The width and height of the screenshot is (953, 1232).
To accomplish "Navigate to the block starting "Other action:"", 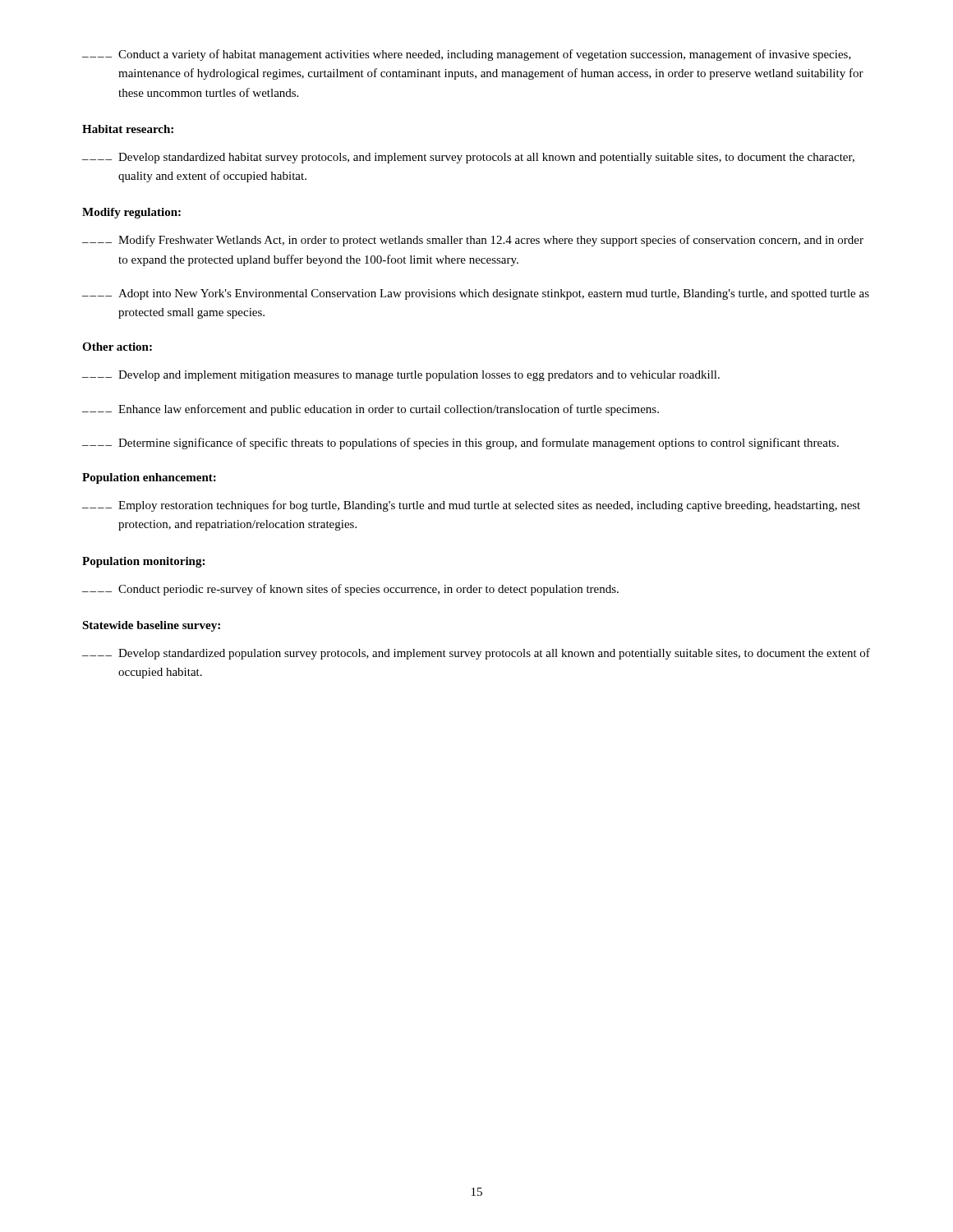I will (x=117, y=347).
